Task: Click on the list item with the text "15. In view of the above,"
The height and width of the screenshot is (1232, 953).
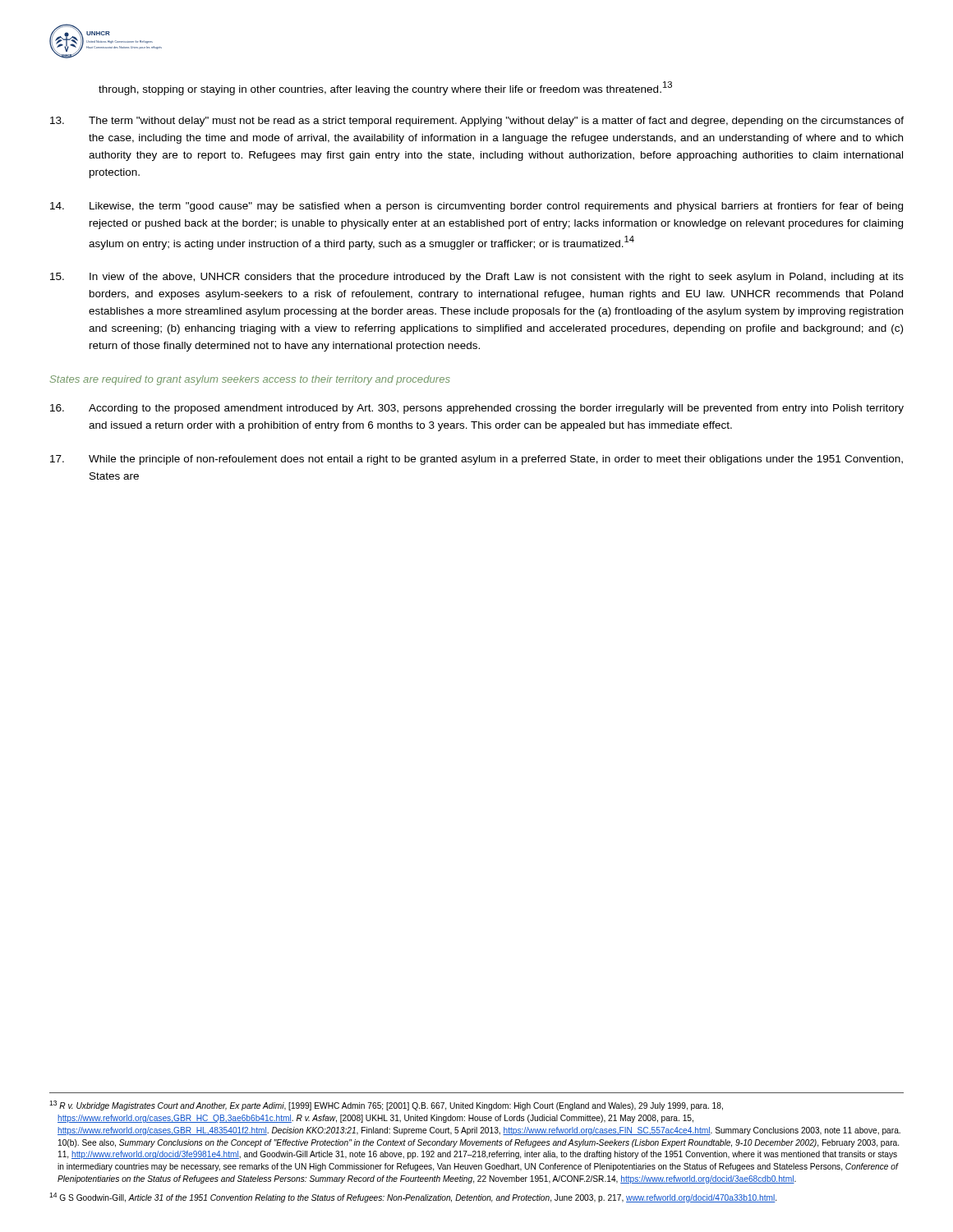Action: [x=476, y=312]
